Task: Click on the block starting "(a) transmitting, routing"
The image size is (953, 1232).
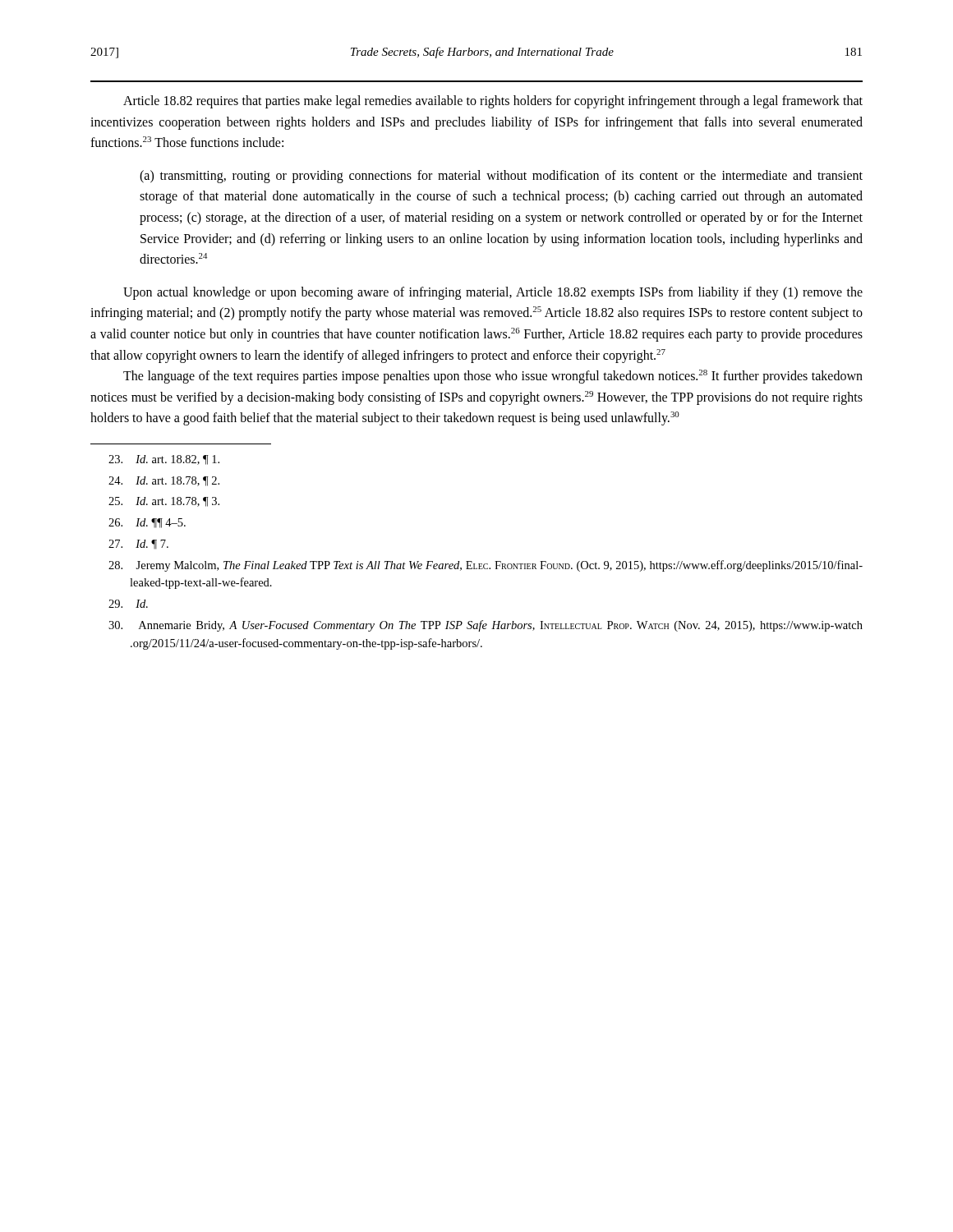Action: (501, 218)
